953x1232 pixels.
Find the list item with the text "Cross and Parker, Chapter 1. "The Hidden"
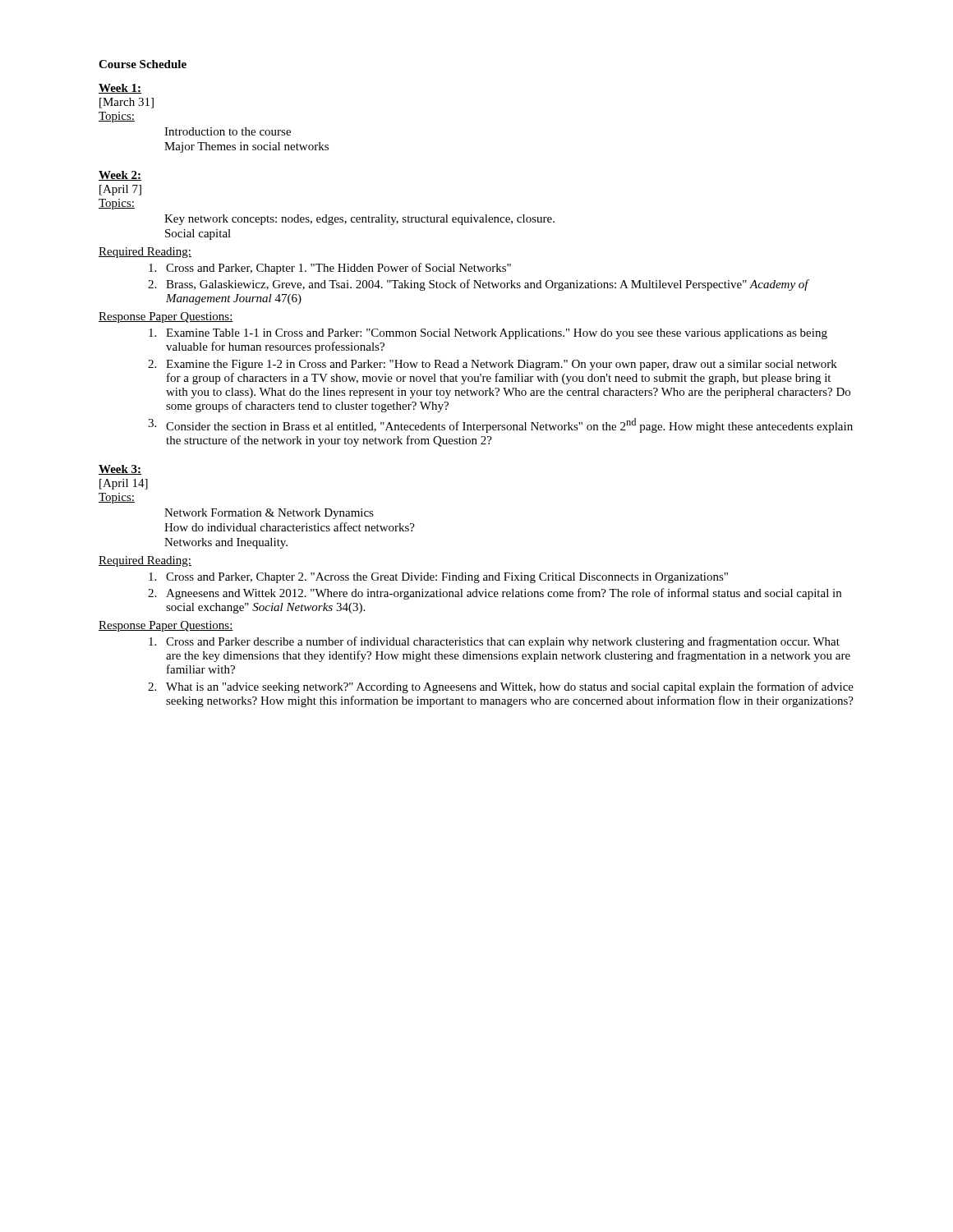[x=330, y=268]
